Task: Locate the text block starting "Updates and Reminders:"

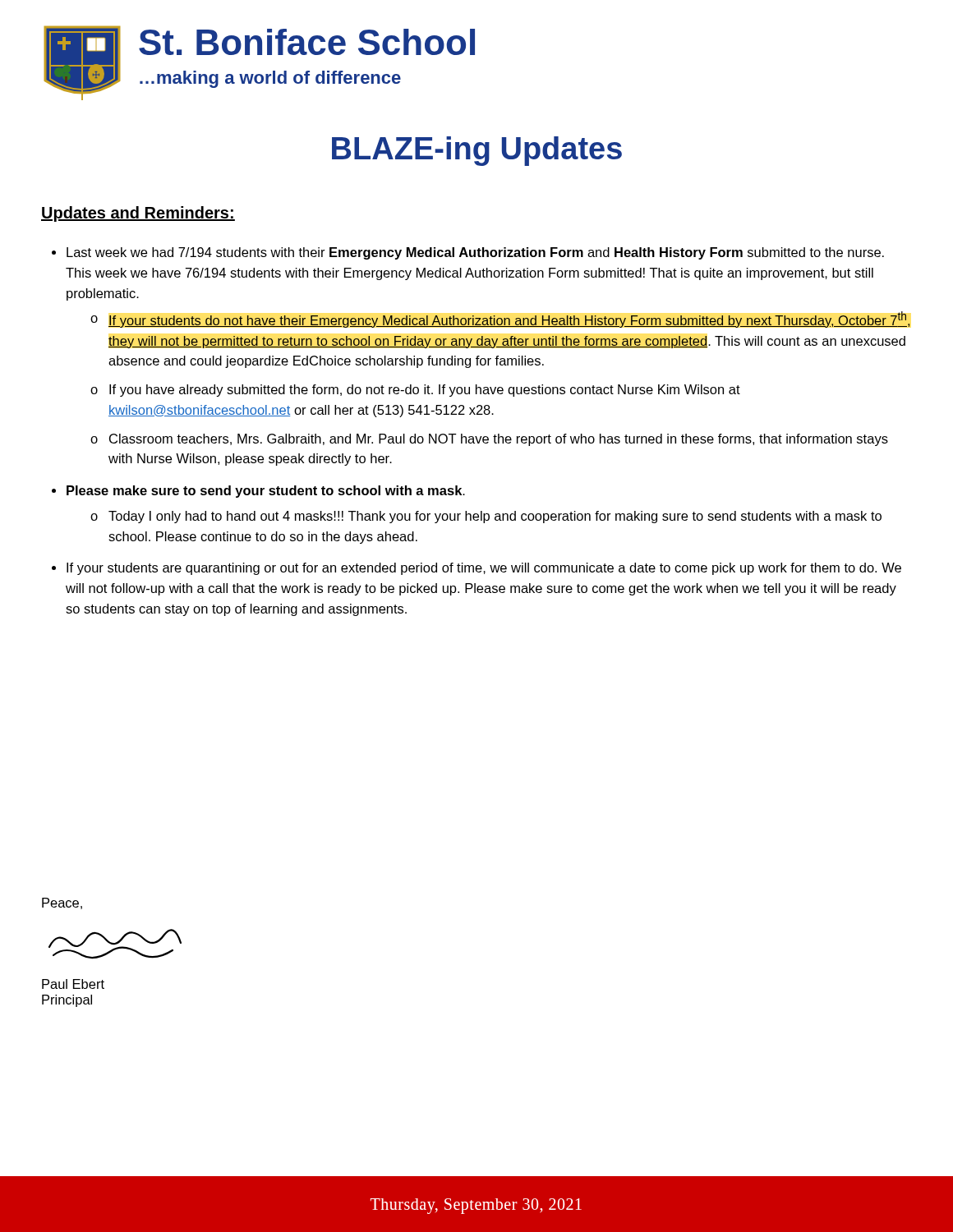Action: tap(138, 213)
